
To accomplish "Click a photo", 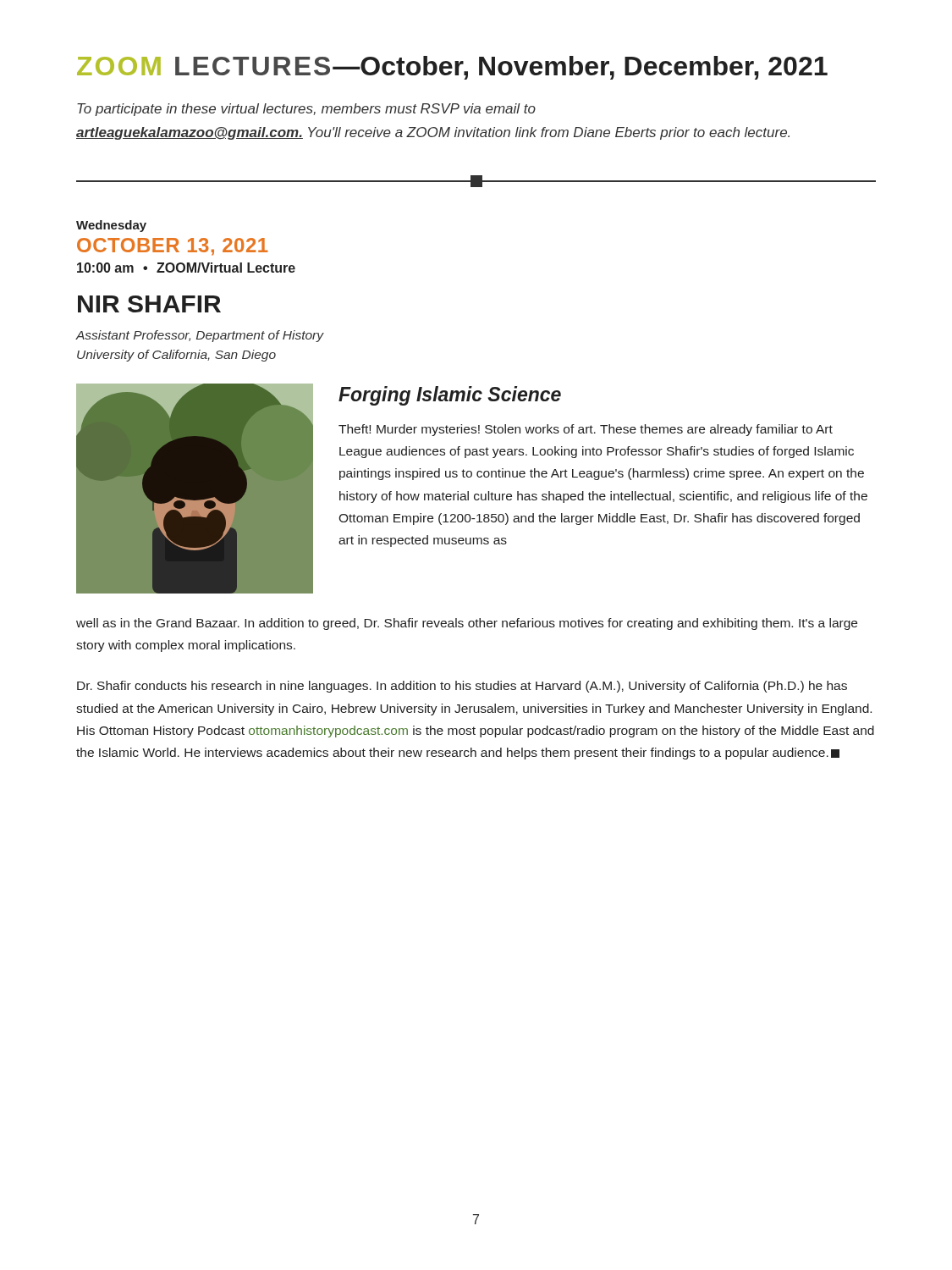I will click(195, 490).
